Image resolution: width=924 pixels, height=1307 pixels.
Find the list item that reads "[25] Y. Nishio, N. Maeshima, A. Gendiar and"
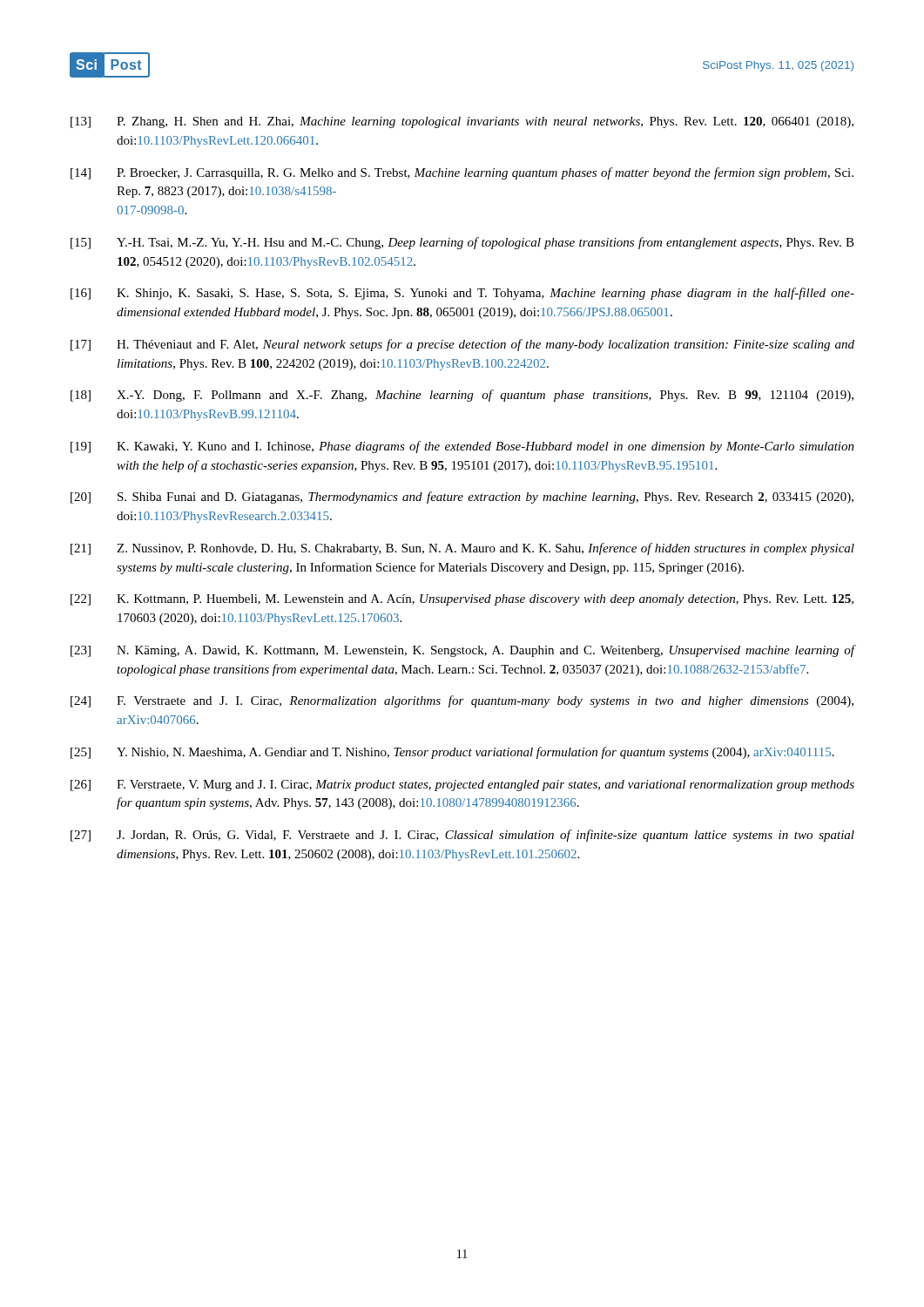pos(462,753)
